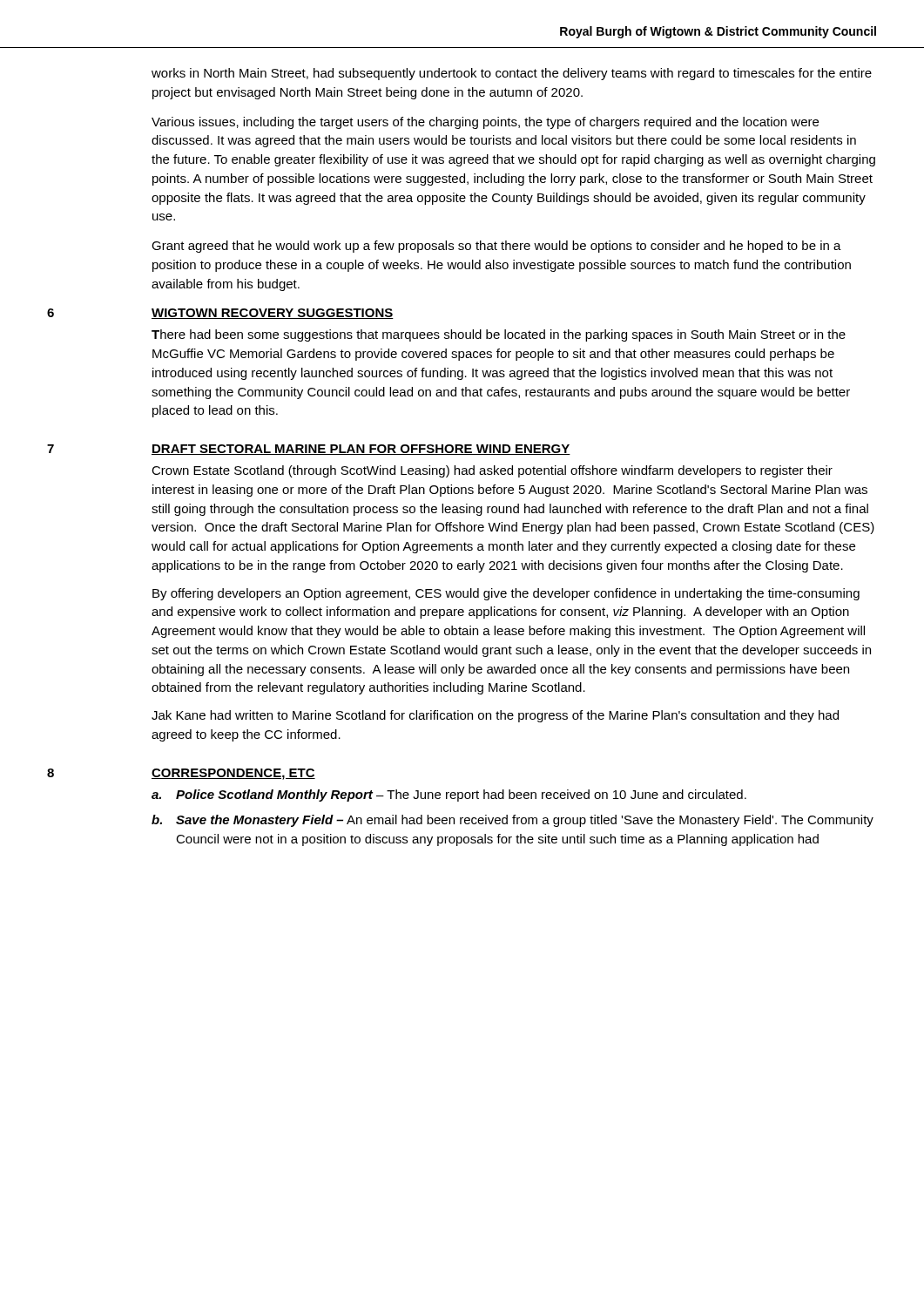Find the text block containing "Various issues, including the target users of the"
The image size is (924, 1307).
[x=514, y=168]
